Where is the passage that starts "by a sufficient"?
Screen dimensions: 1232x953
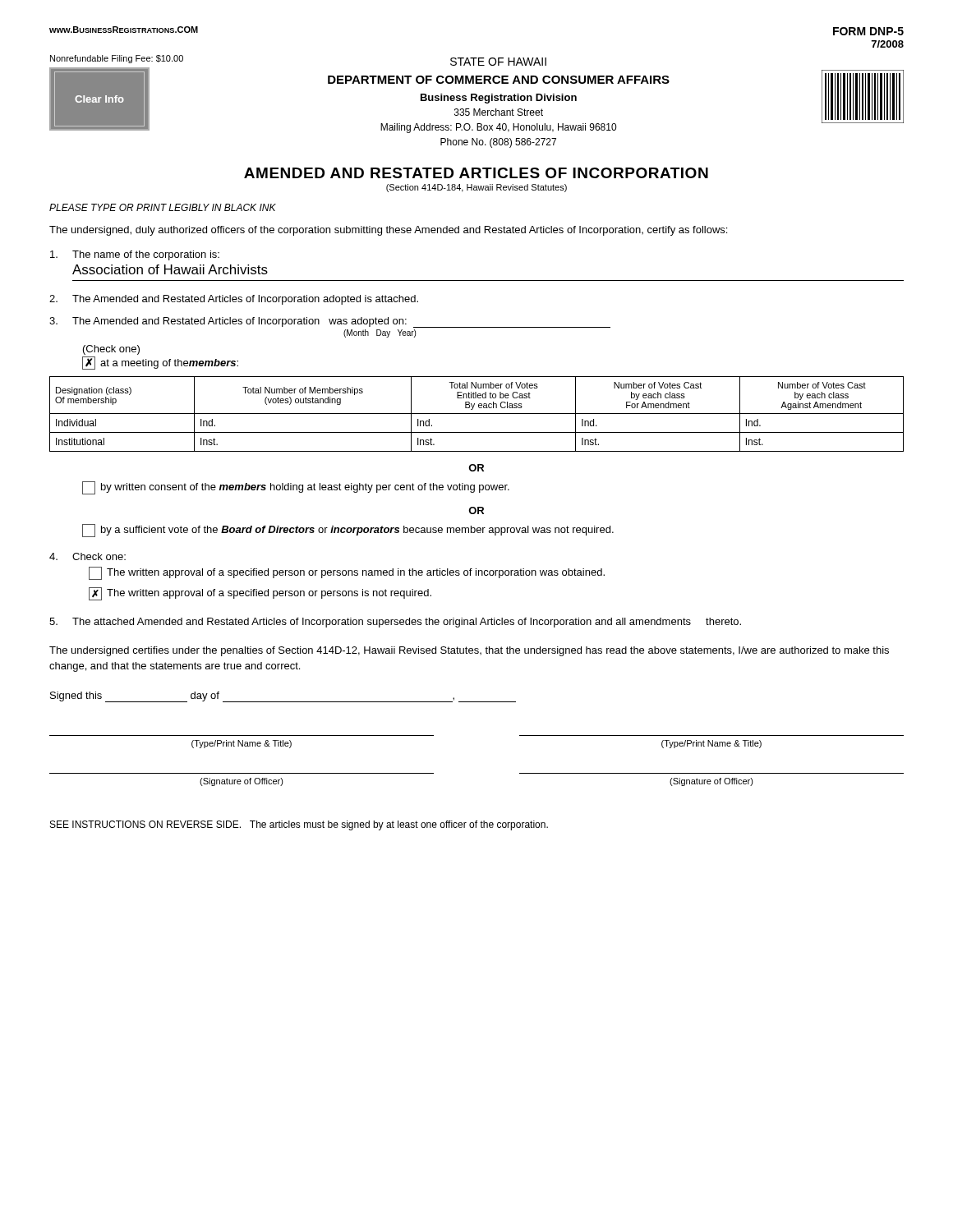coord(348,530)
